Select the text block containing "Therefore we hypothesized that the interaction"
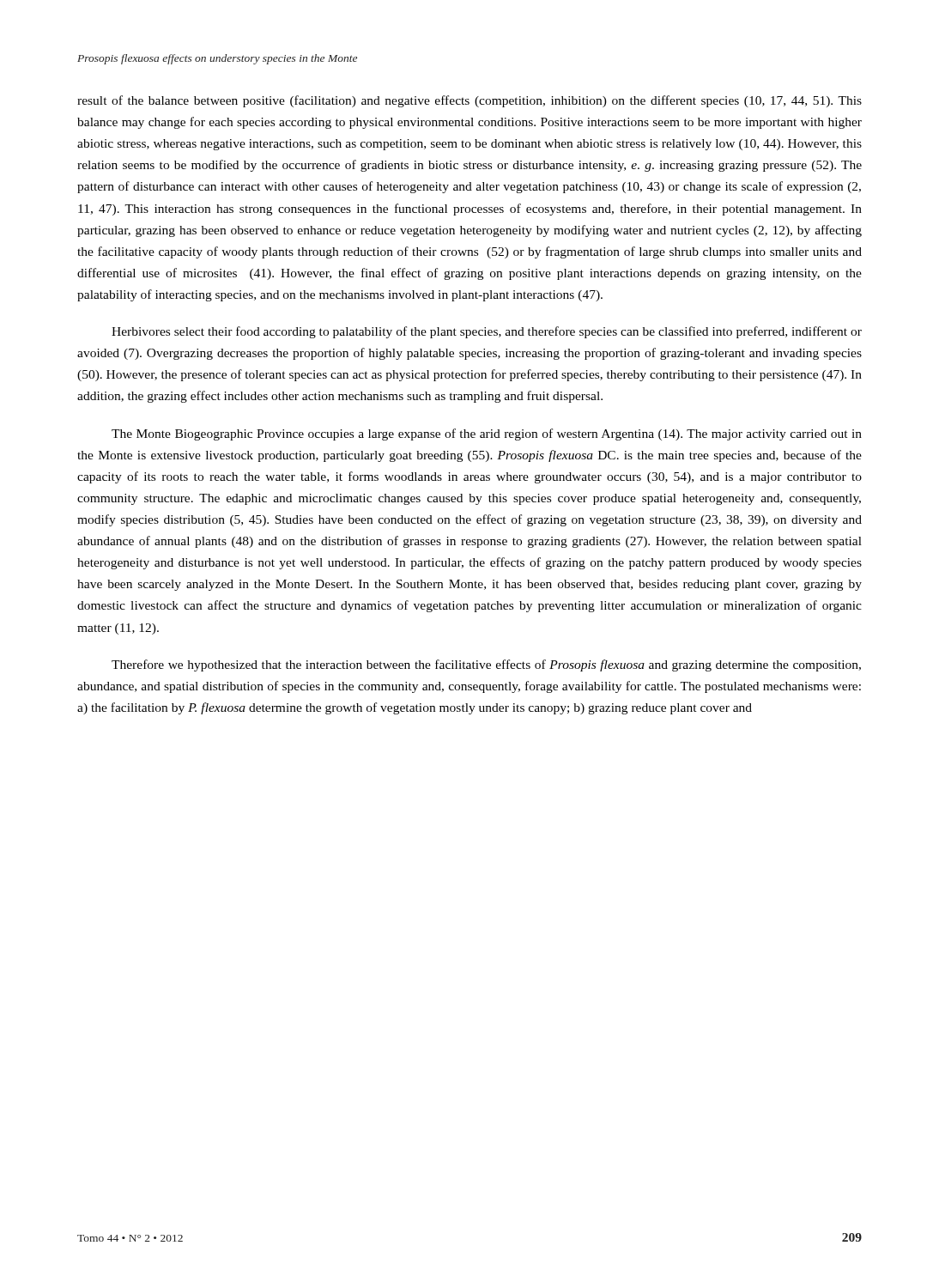939x1288 pixels. tap(470, 685)
